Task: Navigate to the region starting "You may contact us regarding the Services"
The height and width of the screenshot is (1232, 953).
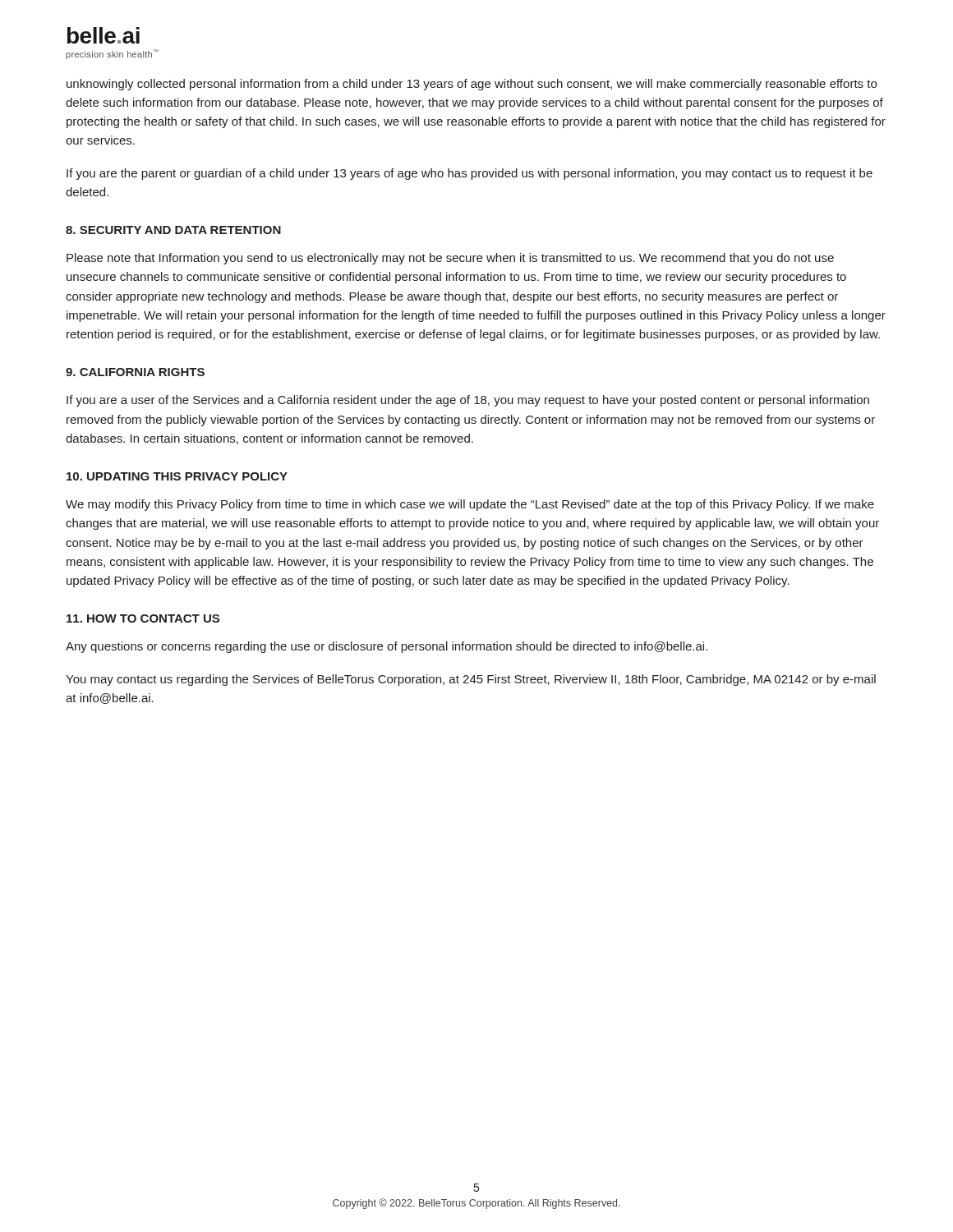Action: (471, 688)
